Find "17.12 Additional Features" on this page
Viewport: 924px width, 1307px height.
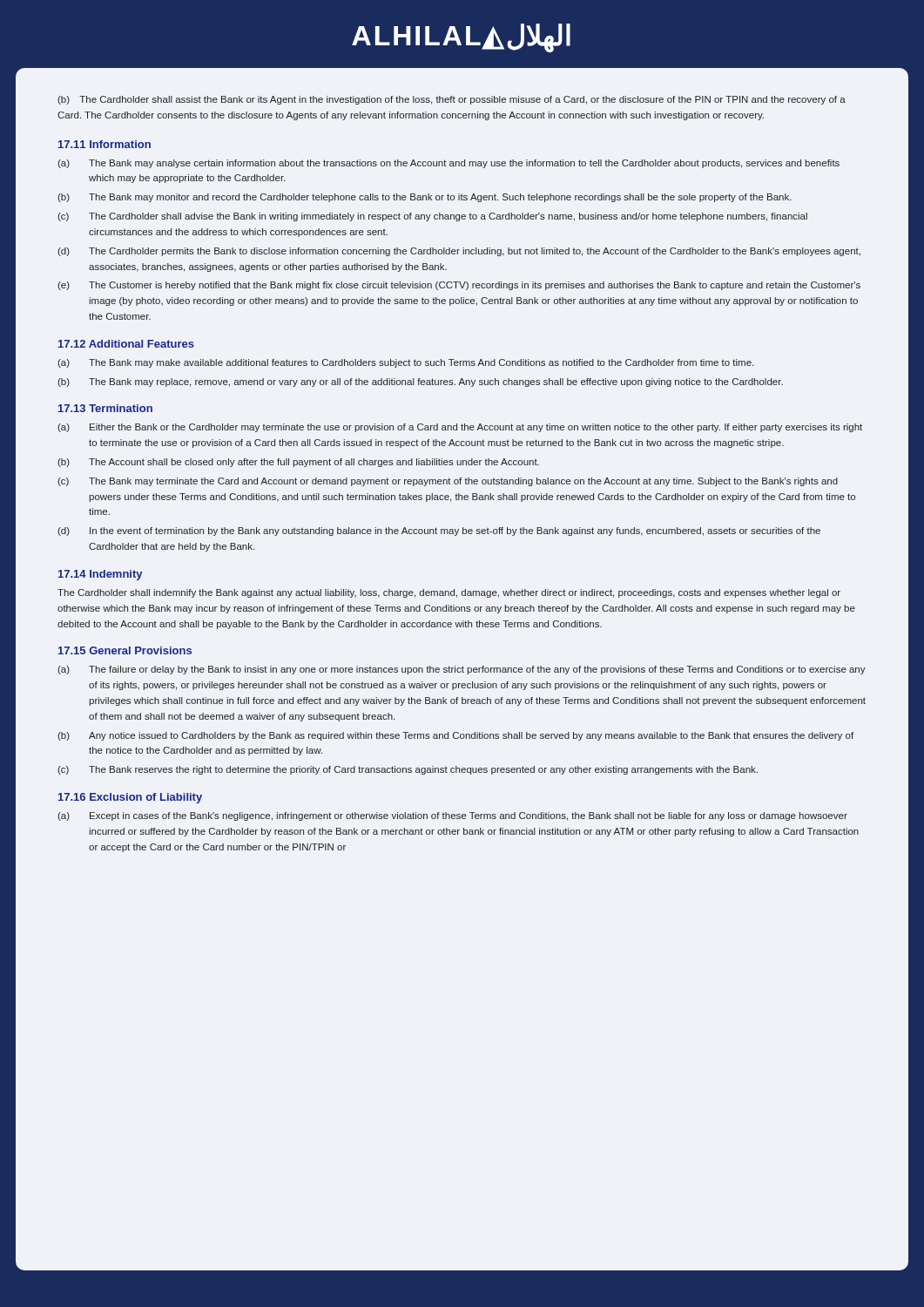click(126, 343)
